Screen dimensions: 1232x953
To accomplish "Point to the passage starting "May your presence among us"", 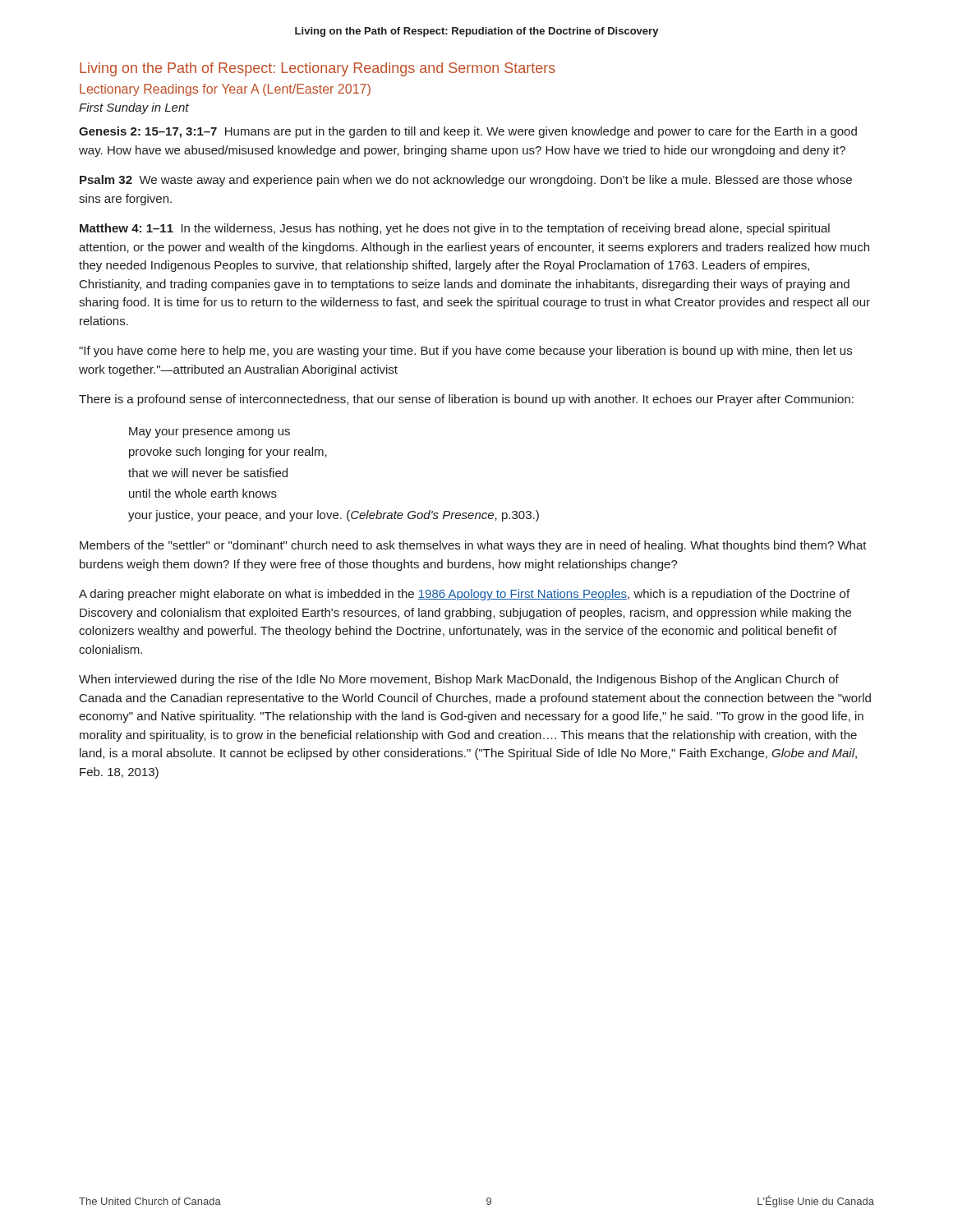I will (x=209, y=432).
